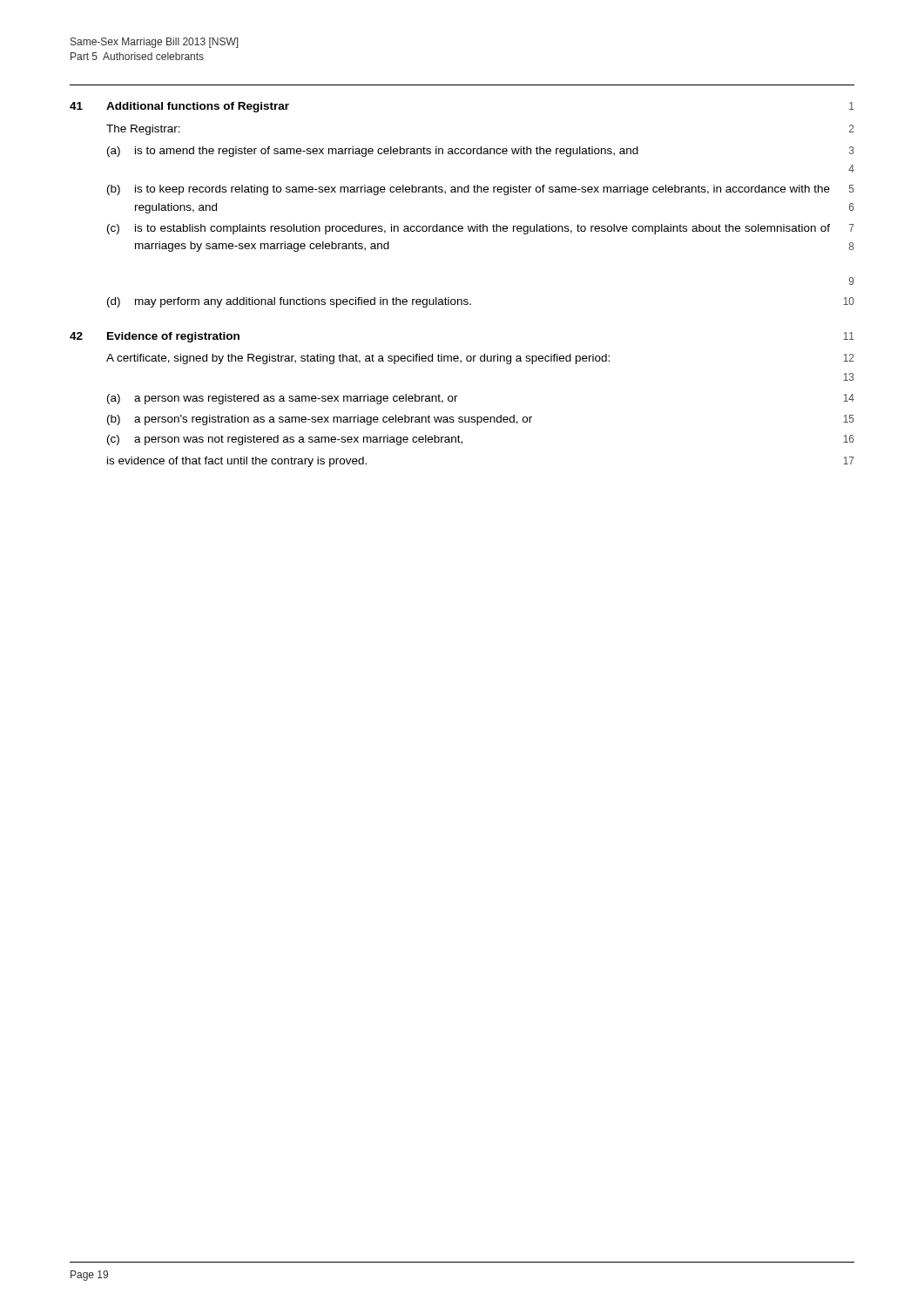
Task: Find the text that reads "The Registrar: 2"
Action: (142, 129)
